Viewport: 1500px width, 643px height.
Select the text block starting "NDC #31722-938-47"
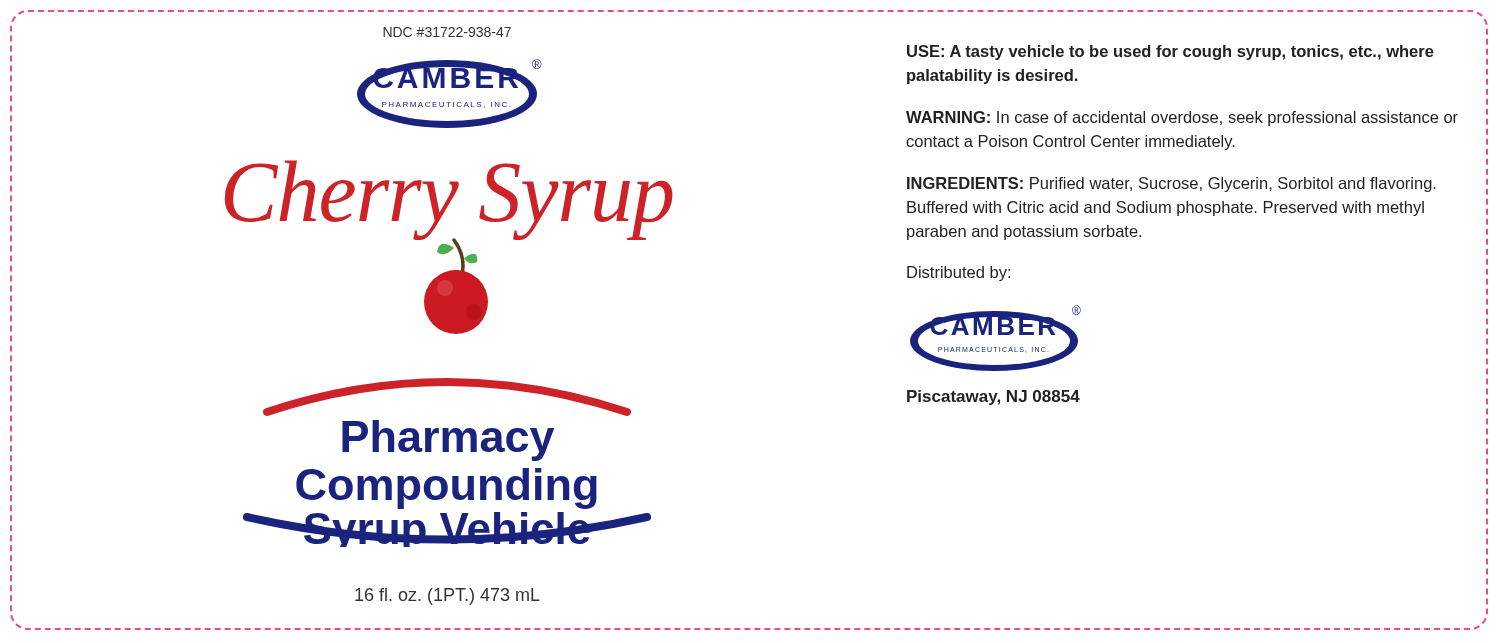447,32
